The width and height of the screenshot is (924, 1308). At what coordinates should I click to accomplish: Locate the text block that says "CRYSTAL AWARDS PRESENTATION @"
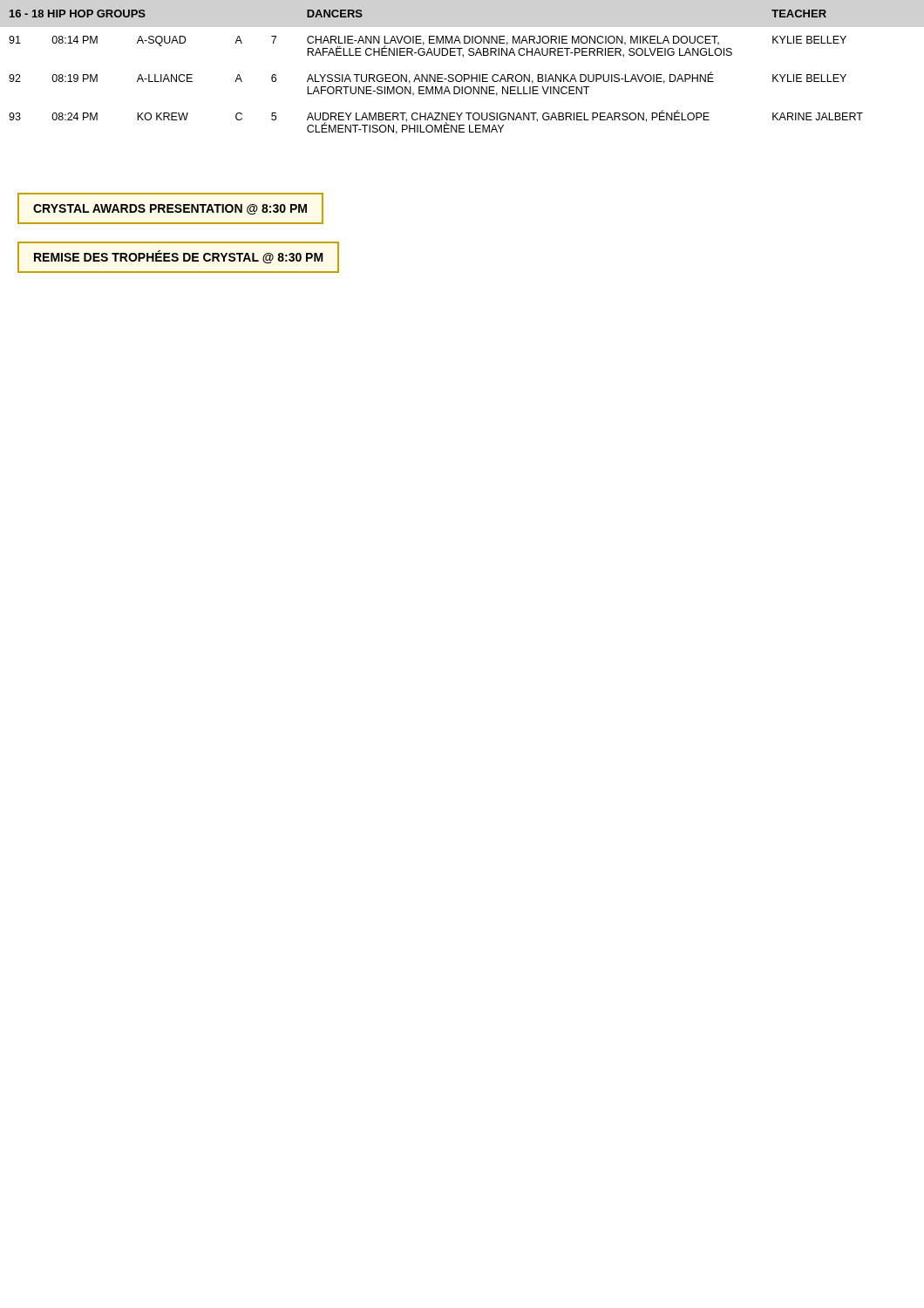click(x=170, y=208)
